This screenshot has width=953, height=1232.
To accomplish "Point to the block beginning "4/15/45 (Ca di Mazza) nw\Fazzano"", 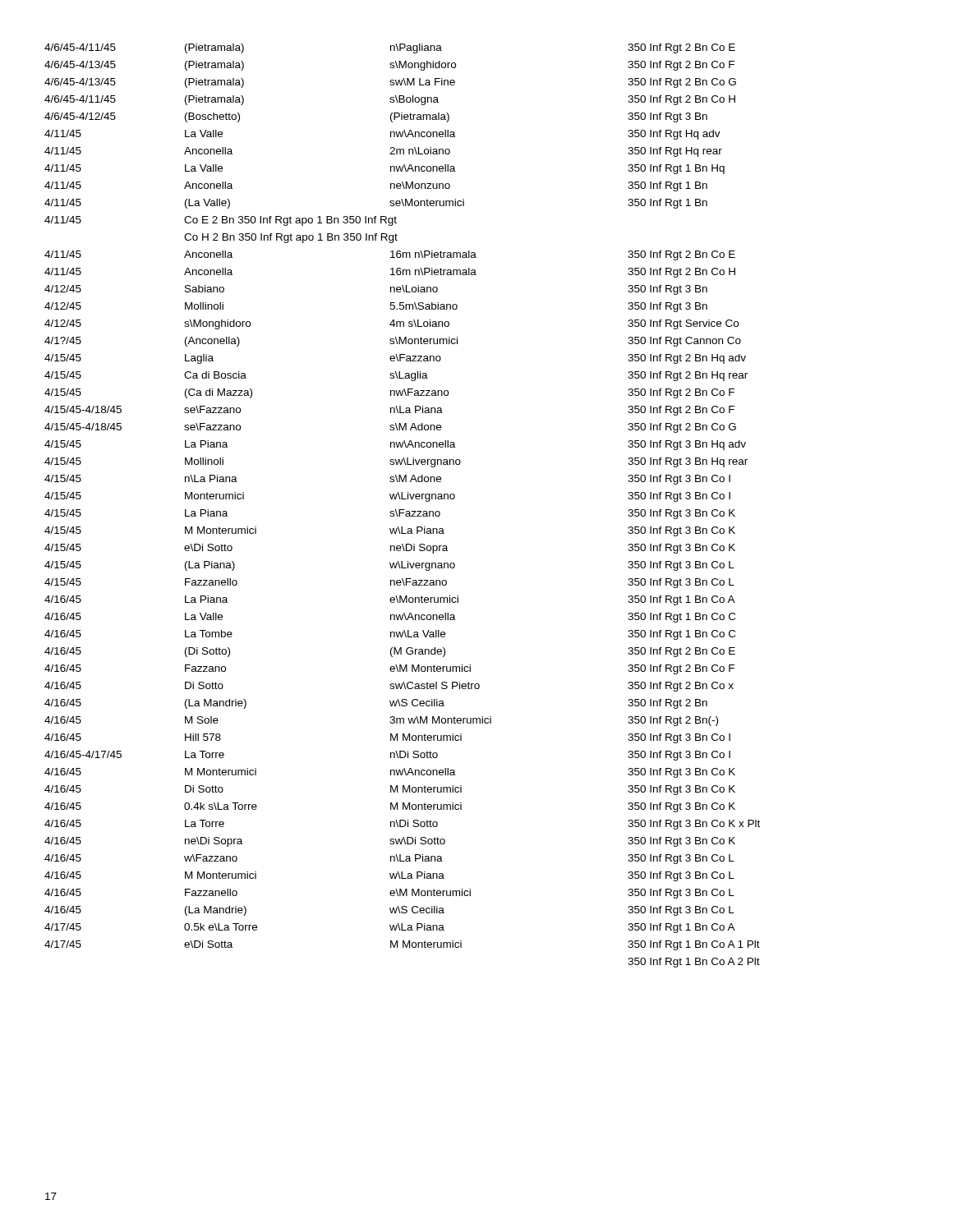I will coord(389,393).
